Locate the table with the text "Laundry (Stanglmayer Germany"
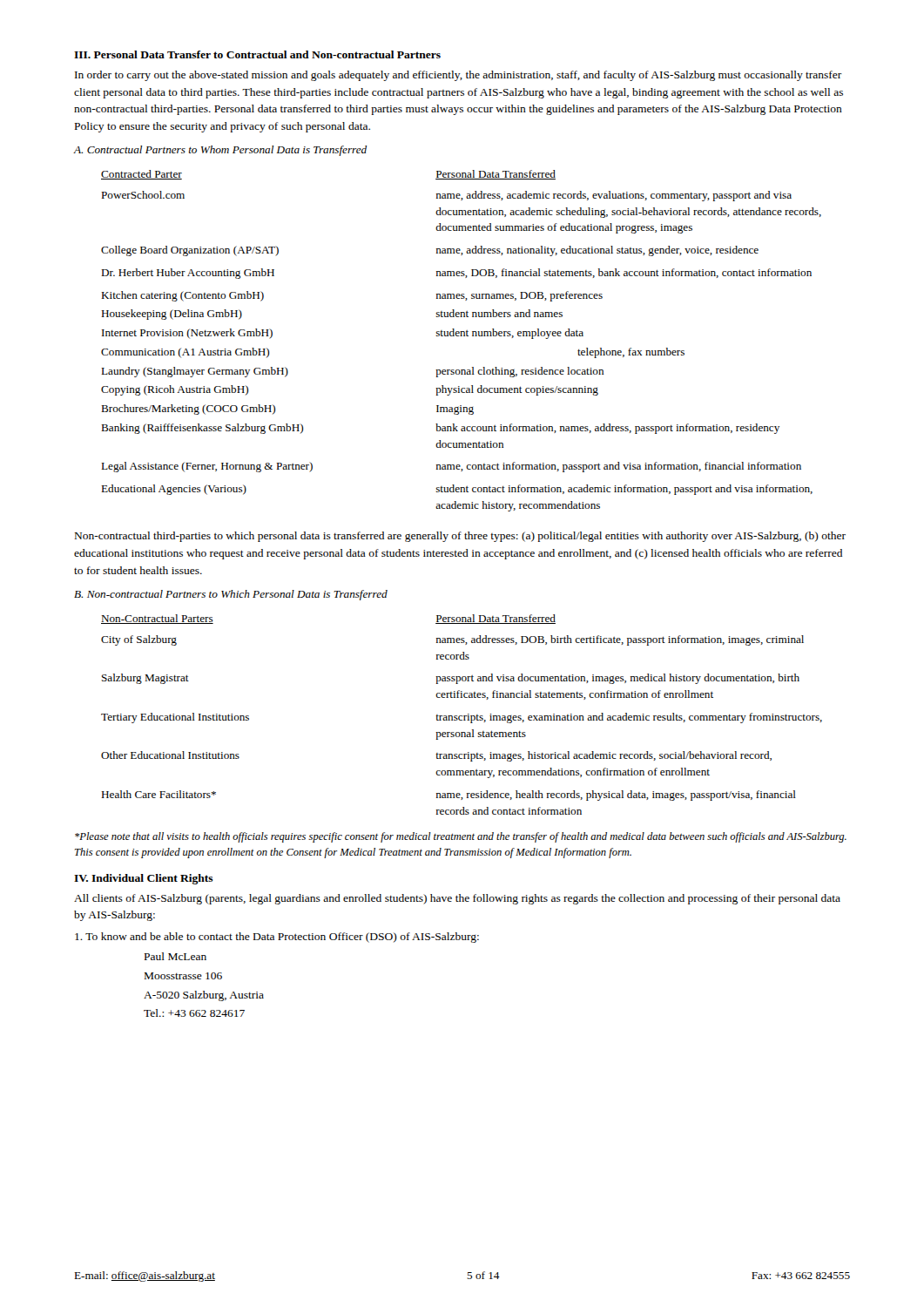Image resolution: width=924 pixels, height=1307 pixels. 475,342
